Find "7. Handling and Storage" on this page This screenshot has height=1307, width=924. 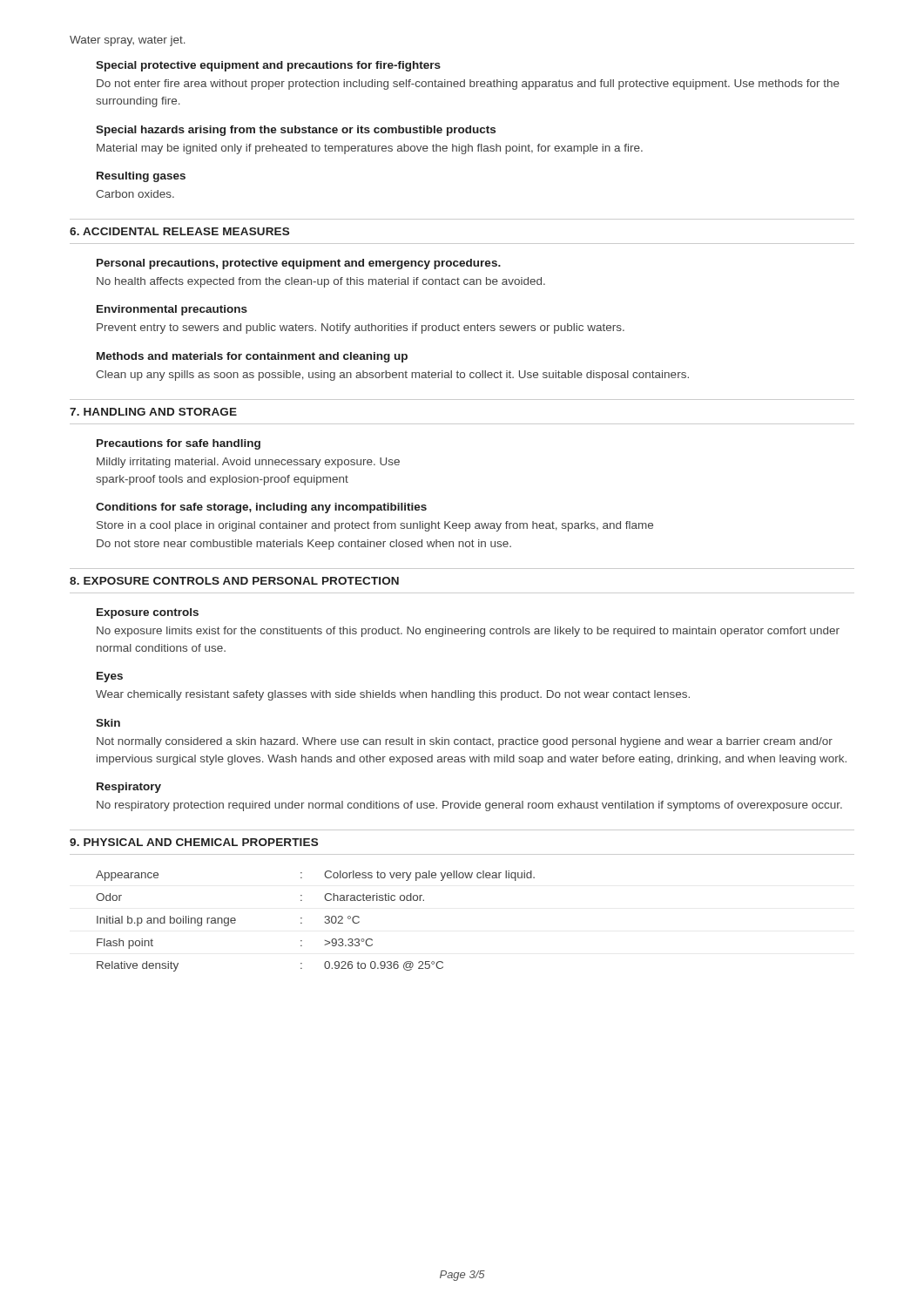coord(153,411)
